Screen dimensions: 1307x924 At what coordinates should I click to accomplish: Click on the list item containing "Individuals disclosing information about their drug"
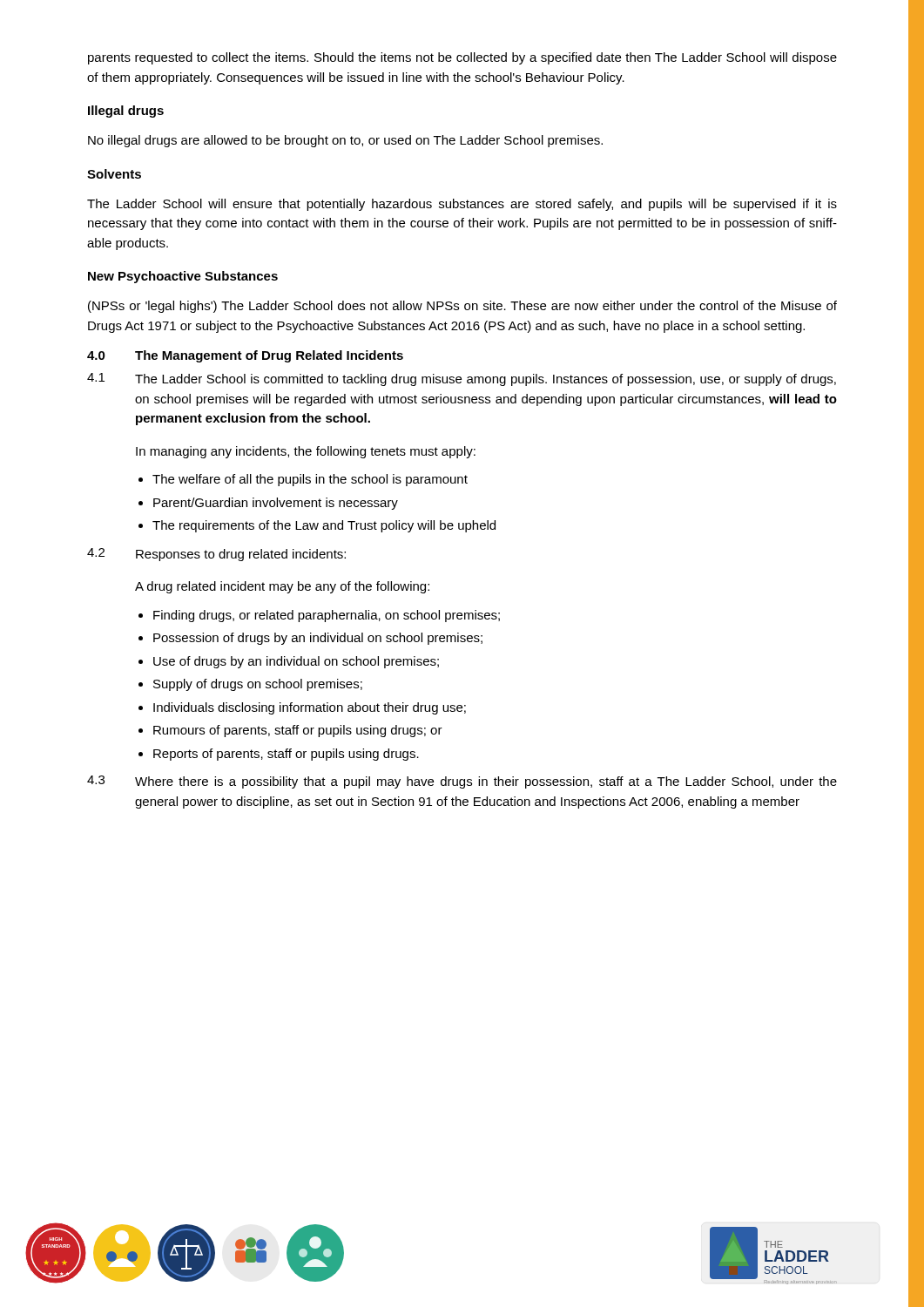tap(310, 707)
